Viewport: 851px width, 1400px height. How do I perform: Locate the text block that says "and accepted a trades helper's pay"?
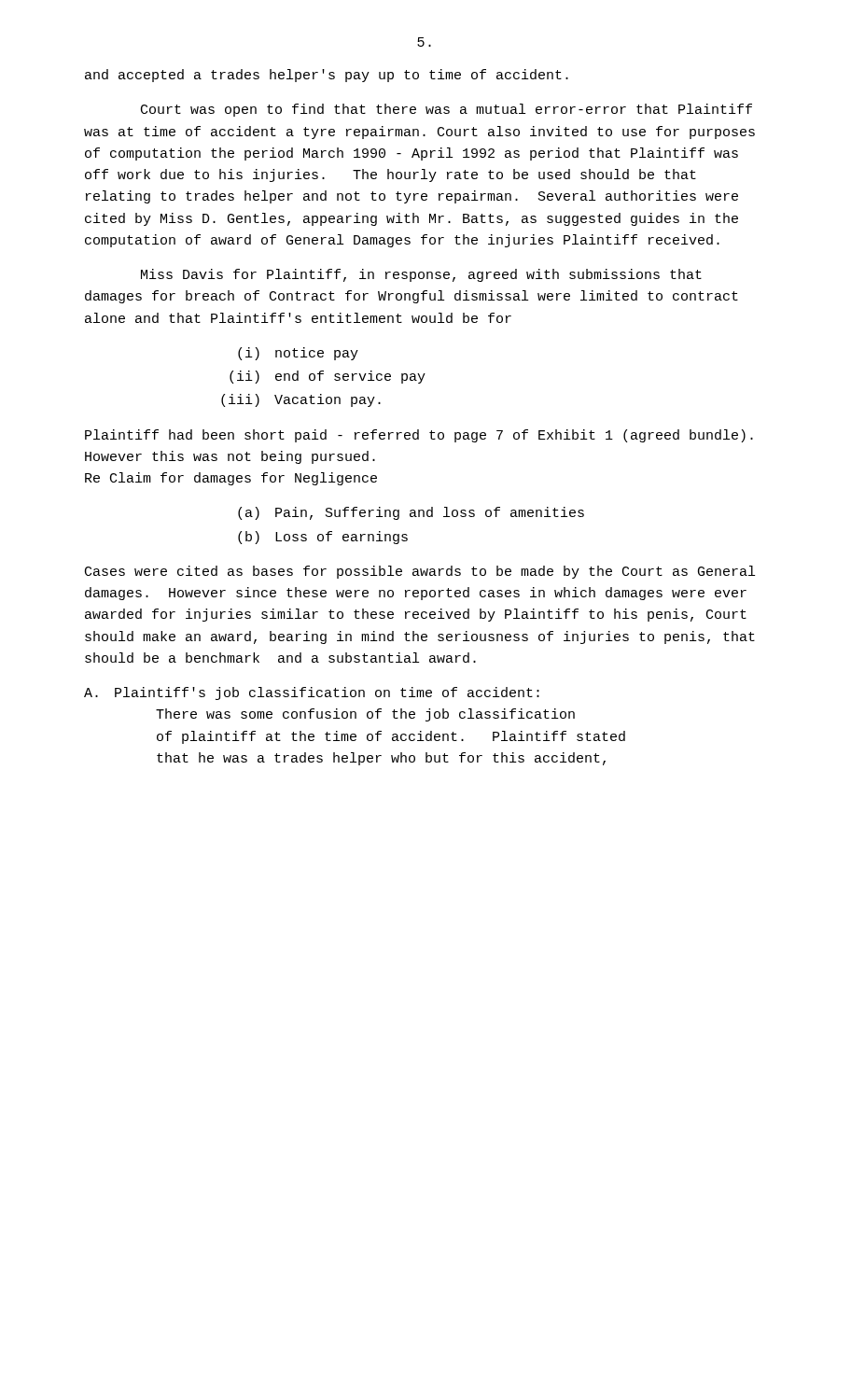[x=328, y=76]
